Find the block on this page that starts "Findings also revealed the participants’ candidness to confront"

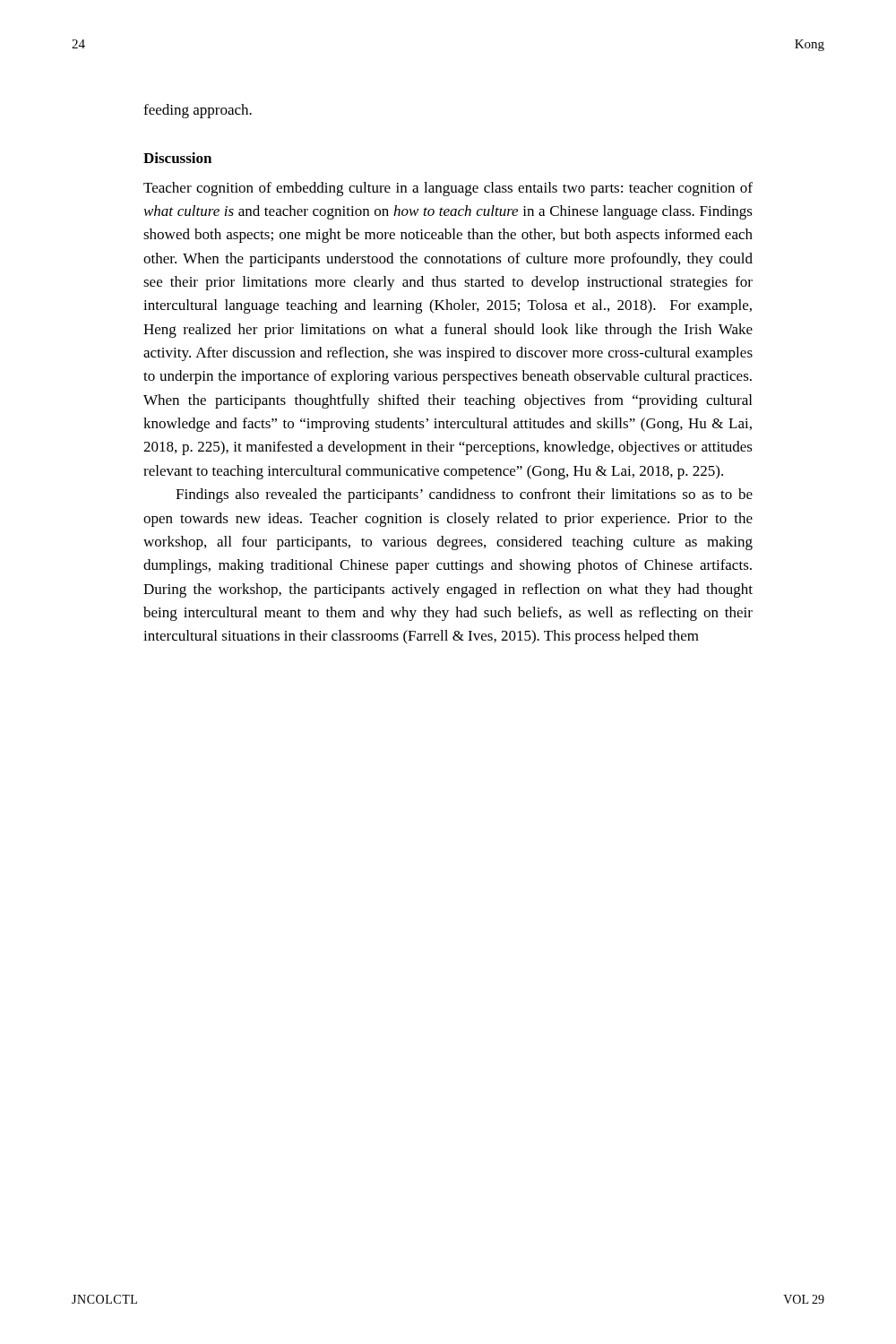[448, 565]
